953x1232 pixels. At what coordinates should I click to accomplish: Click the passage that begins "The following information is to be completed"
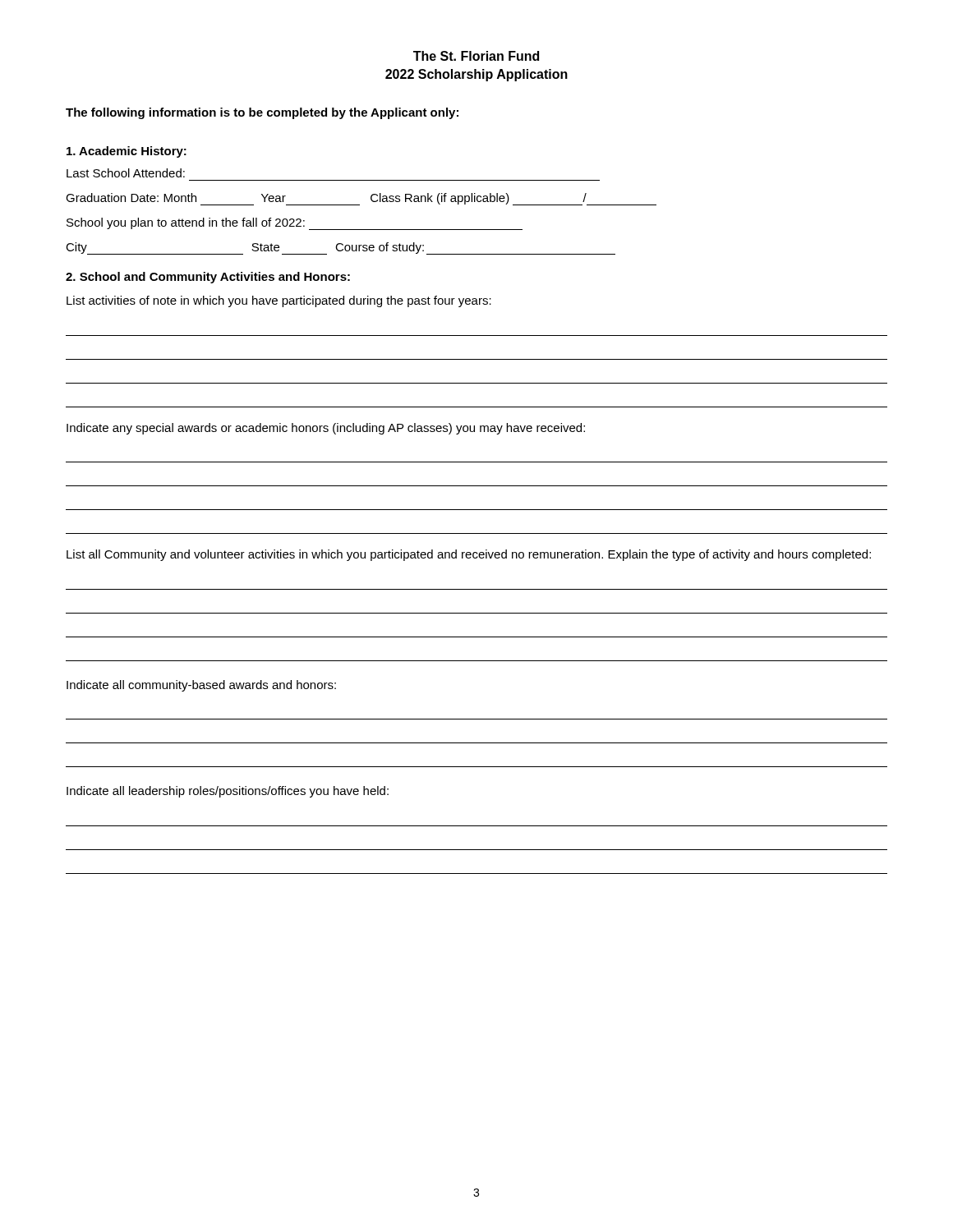coord(263,112)
